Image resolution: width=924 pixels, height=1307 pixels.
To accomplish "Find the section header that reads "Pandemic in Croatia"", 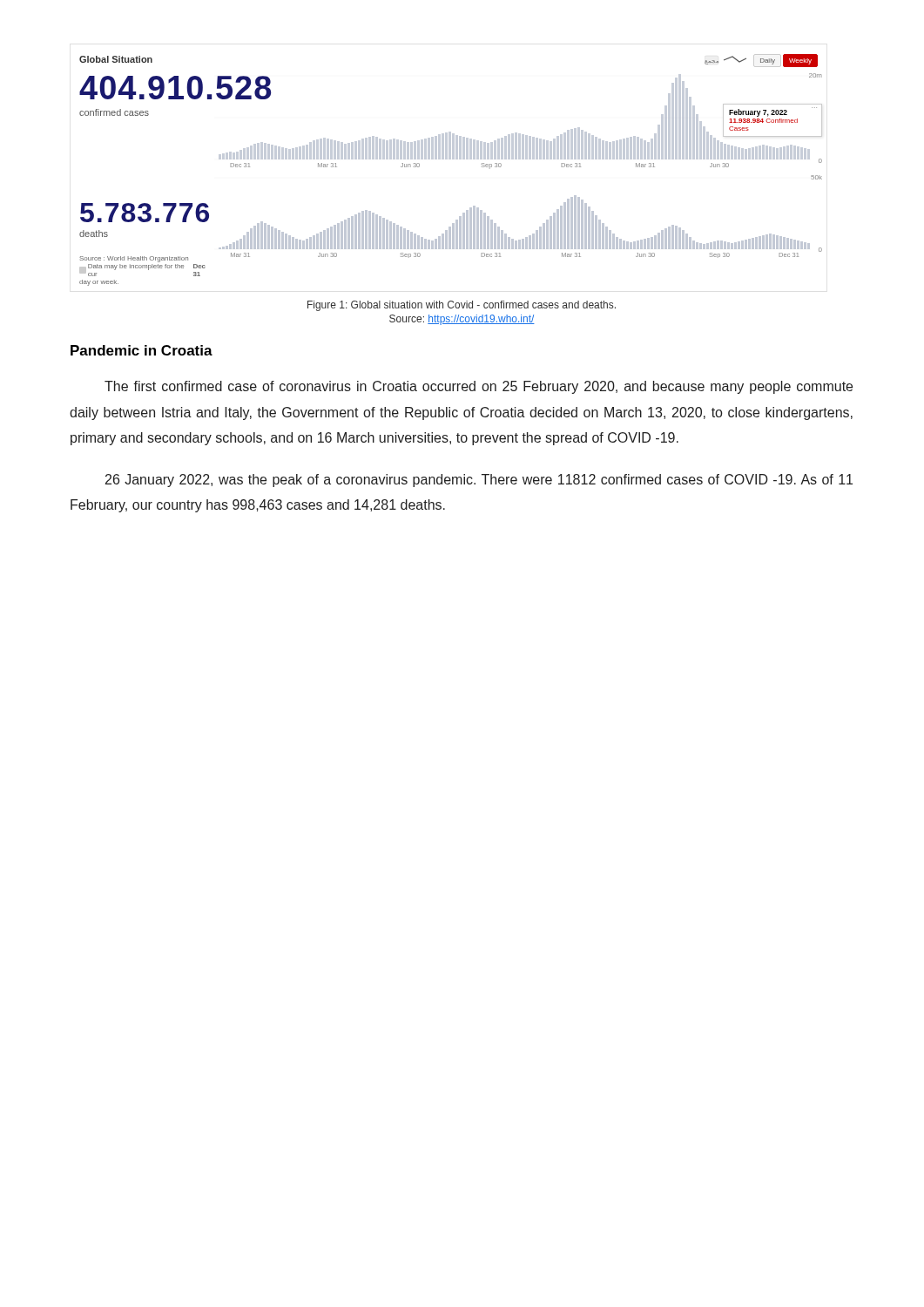I will tap(141, 351).
